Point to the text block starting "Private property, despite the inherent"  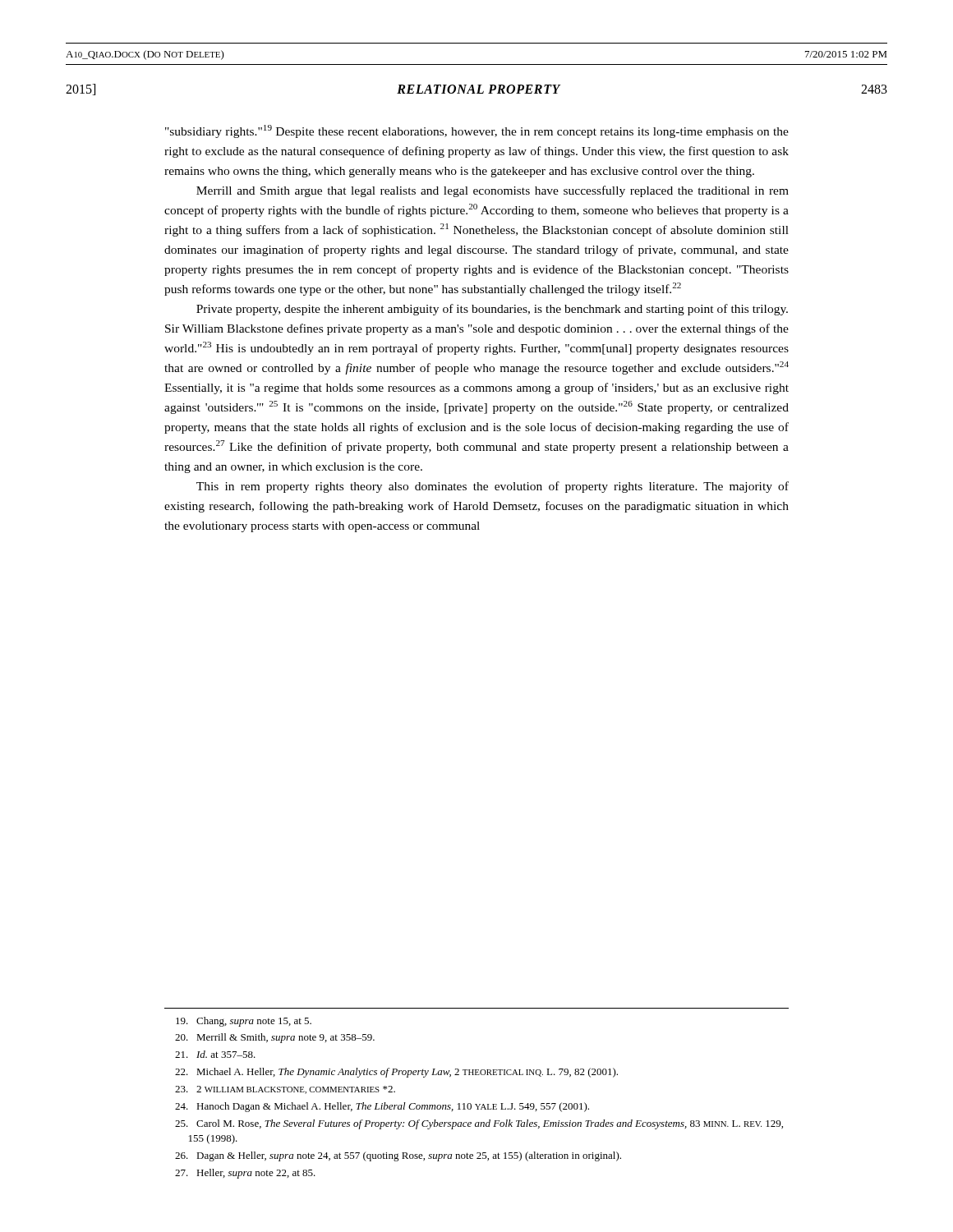(x=476, y=388)
